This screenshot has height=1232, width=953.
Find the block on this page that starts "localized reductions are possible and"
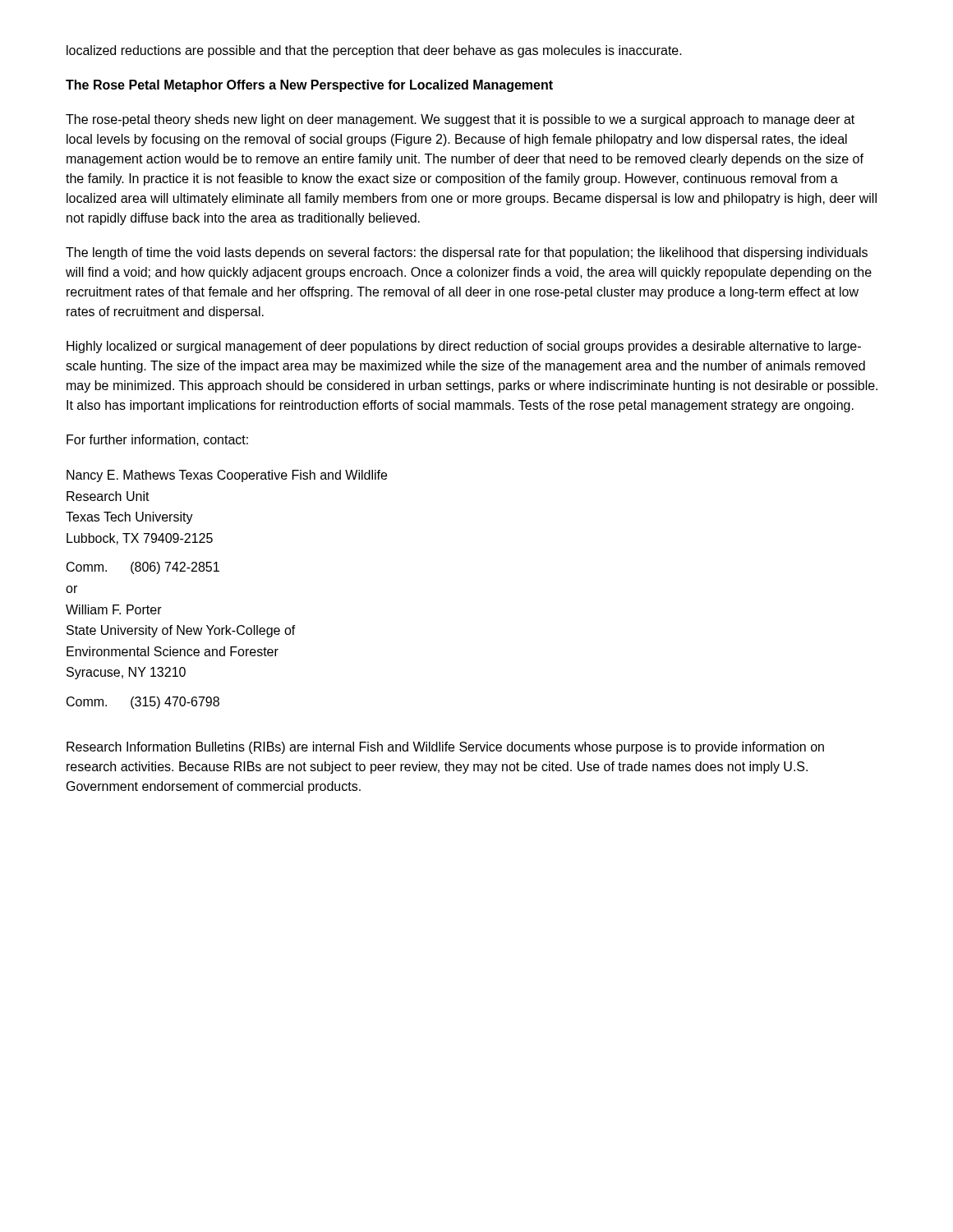click(374, 51)
